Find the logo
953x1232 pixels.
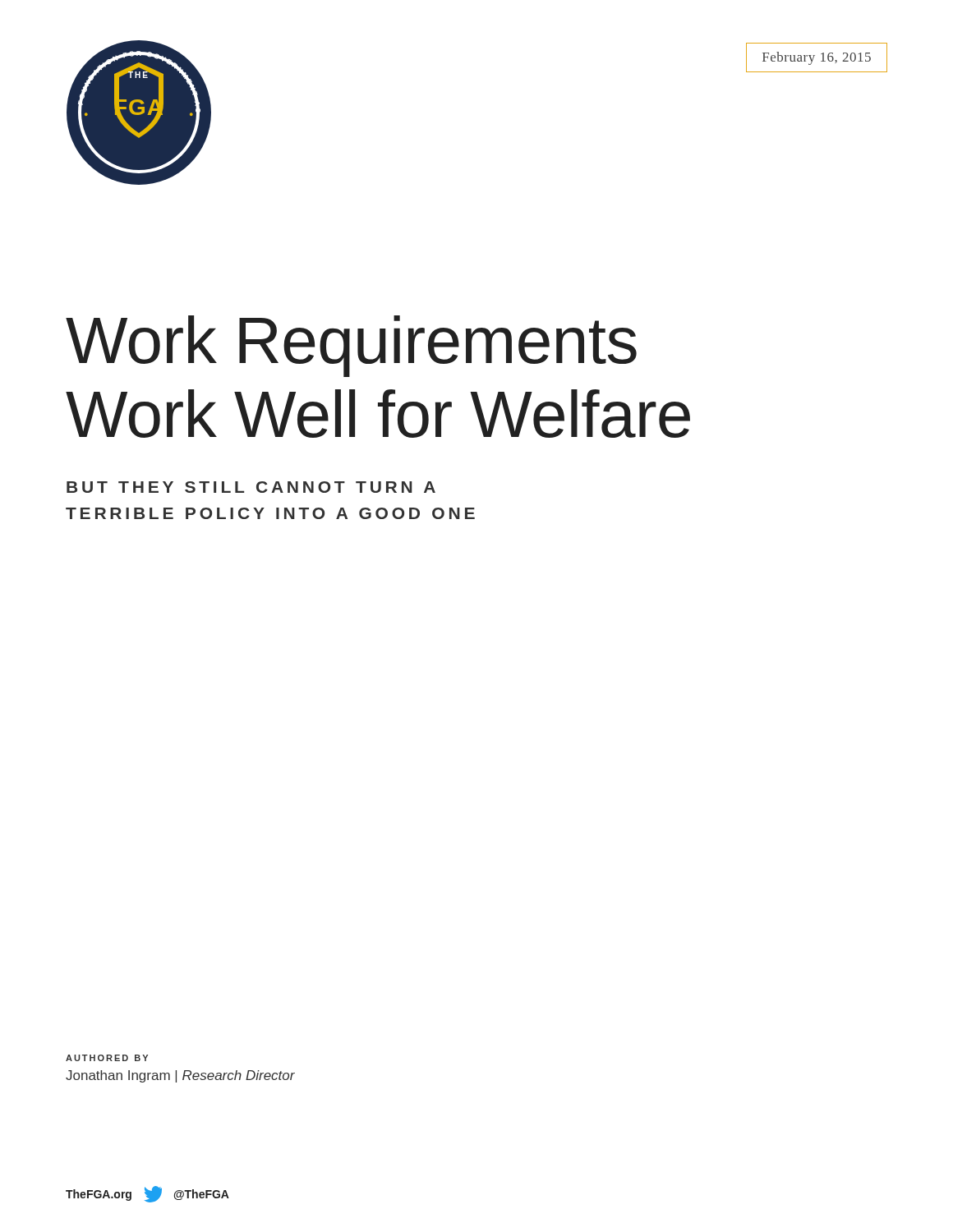pyautogui.click(x=140, y=113)
